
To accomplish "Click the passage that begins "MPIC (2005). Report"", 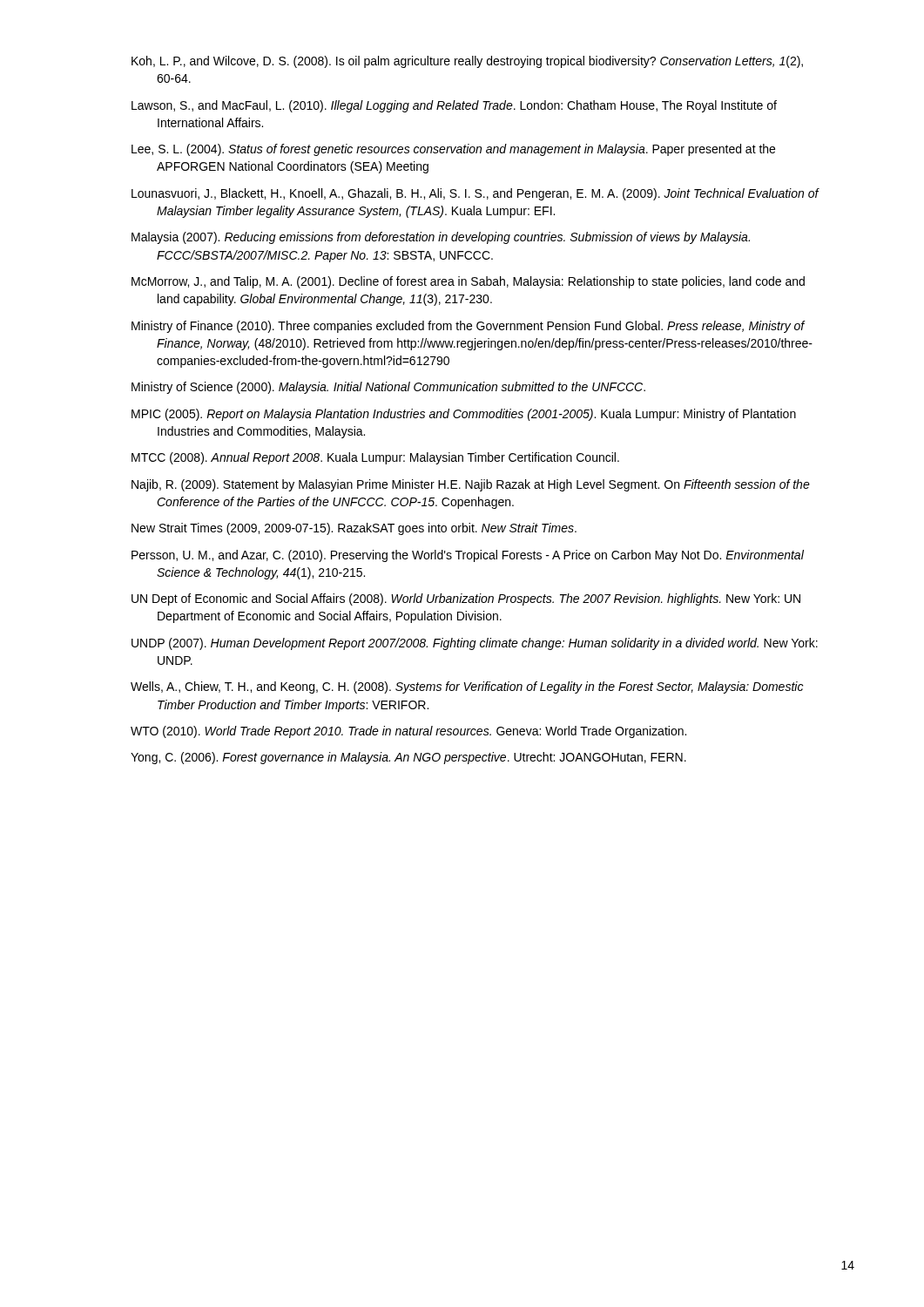I will [x=475, y=423].
